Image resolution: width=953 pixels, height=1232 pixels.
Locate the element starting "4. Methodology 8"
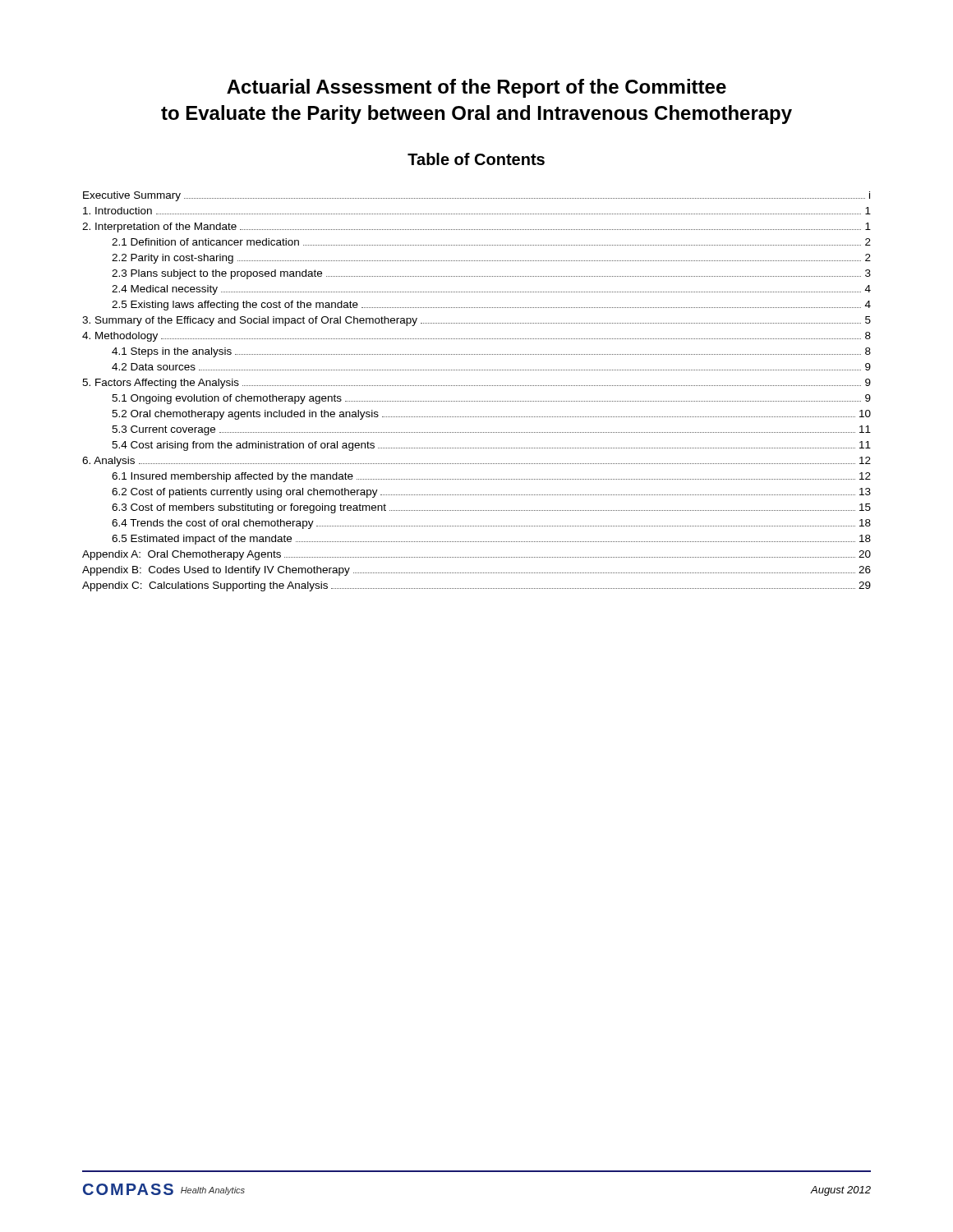tap(476, 335)
